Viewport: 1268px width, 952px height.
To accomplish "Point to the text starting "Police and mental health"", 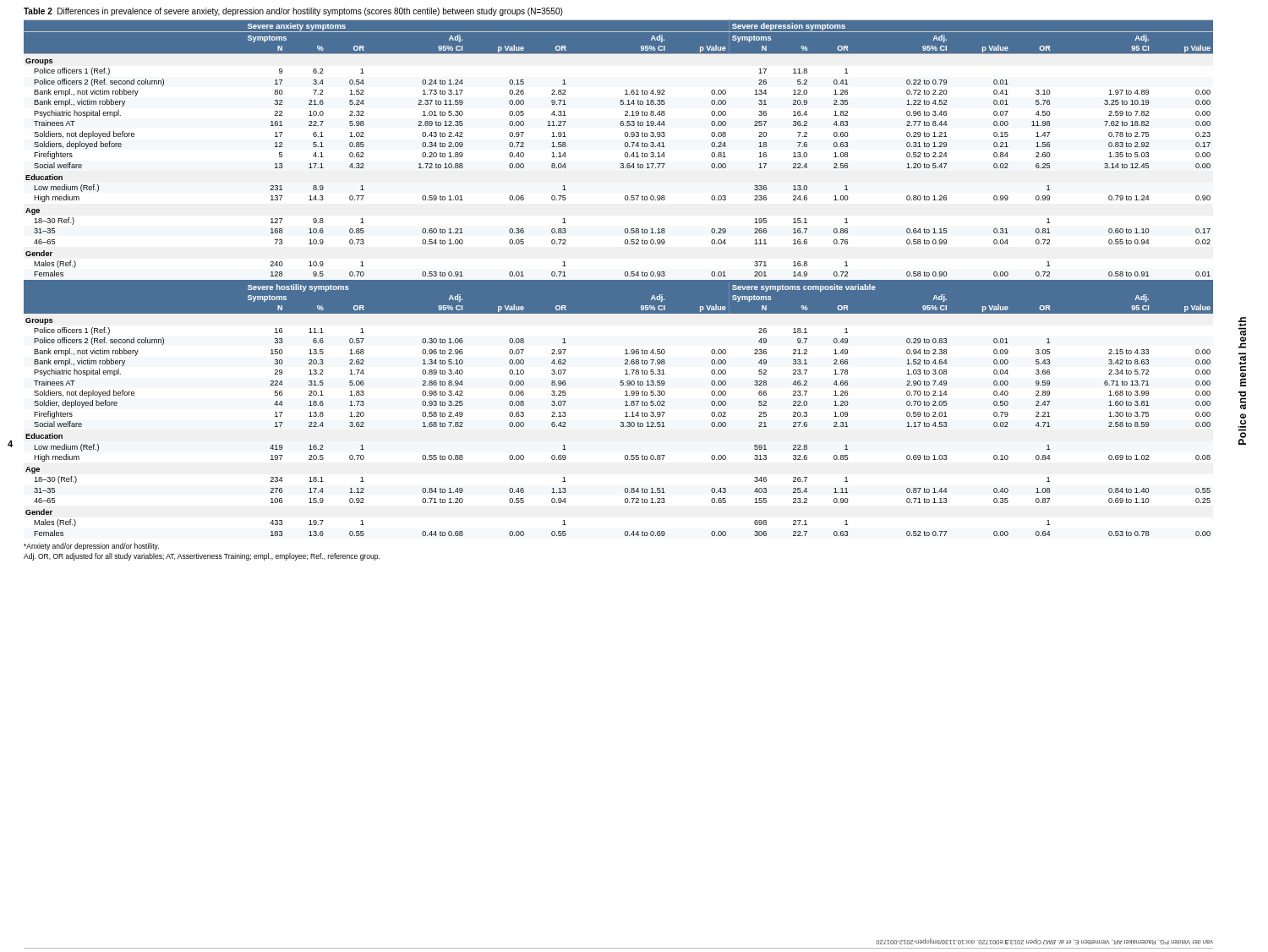I will [x=1243, y=380].
